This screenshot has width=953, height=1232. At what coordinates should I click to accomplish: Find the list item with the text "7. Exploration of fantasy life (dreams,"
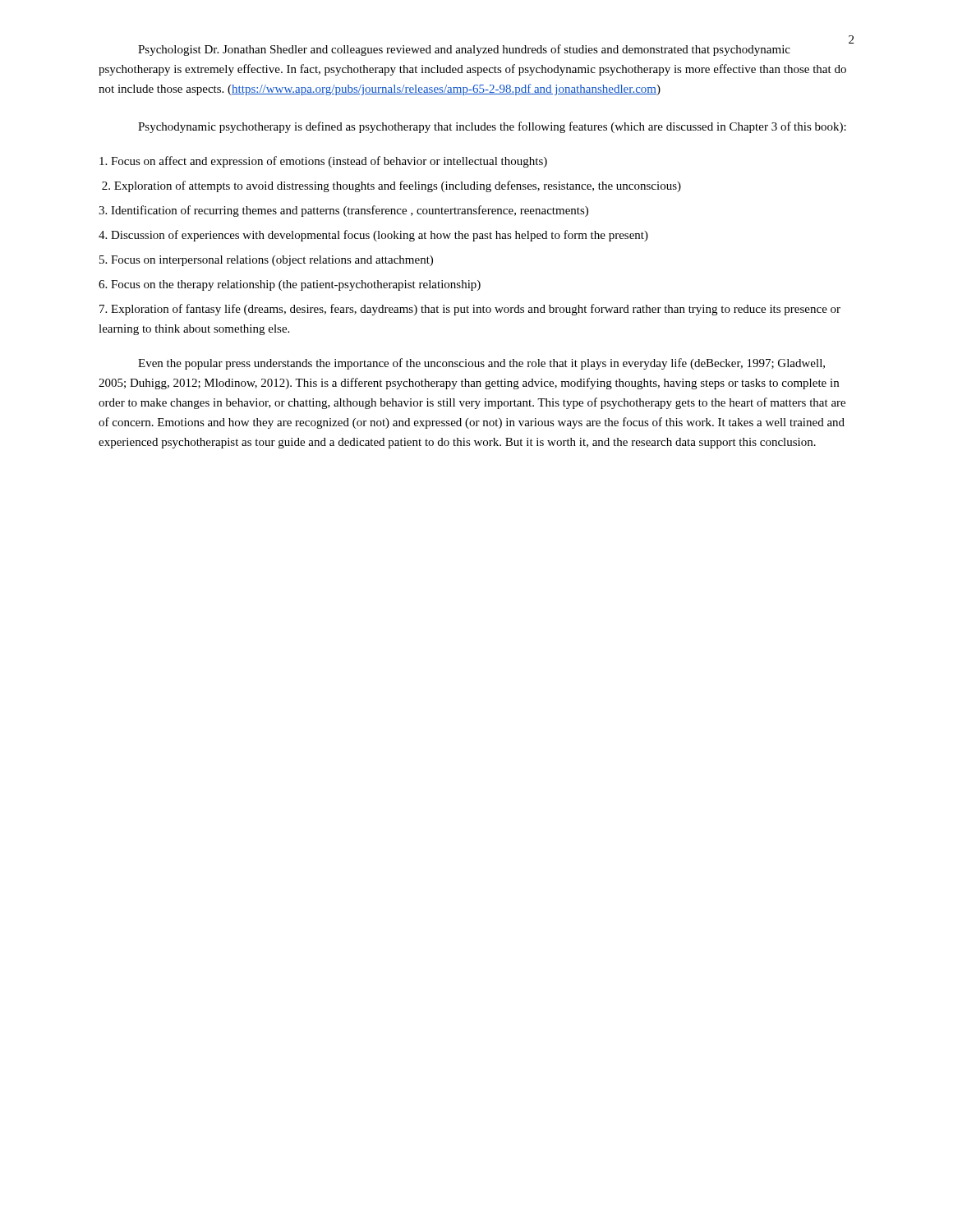click(476, 319)
